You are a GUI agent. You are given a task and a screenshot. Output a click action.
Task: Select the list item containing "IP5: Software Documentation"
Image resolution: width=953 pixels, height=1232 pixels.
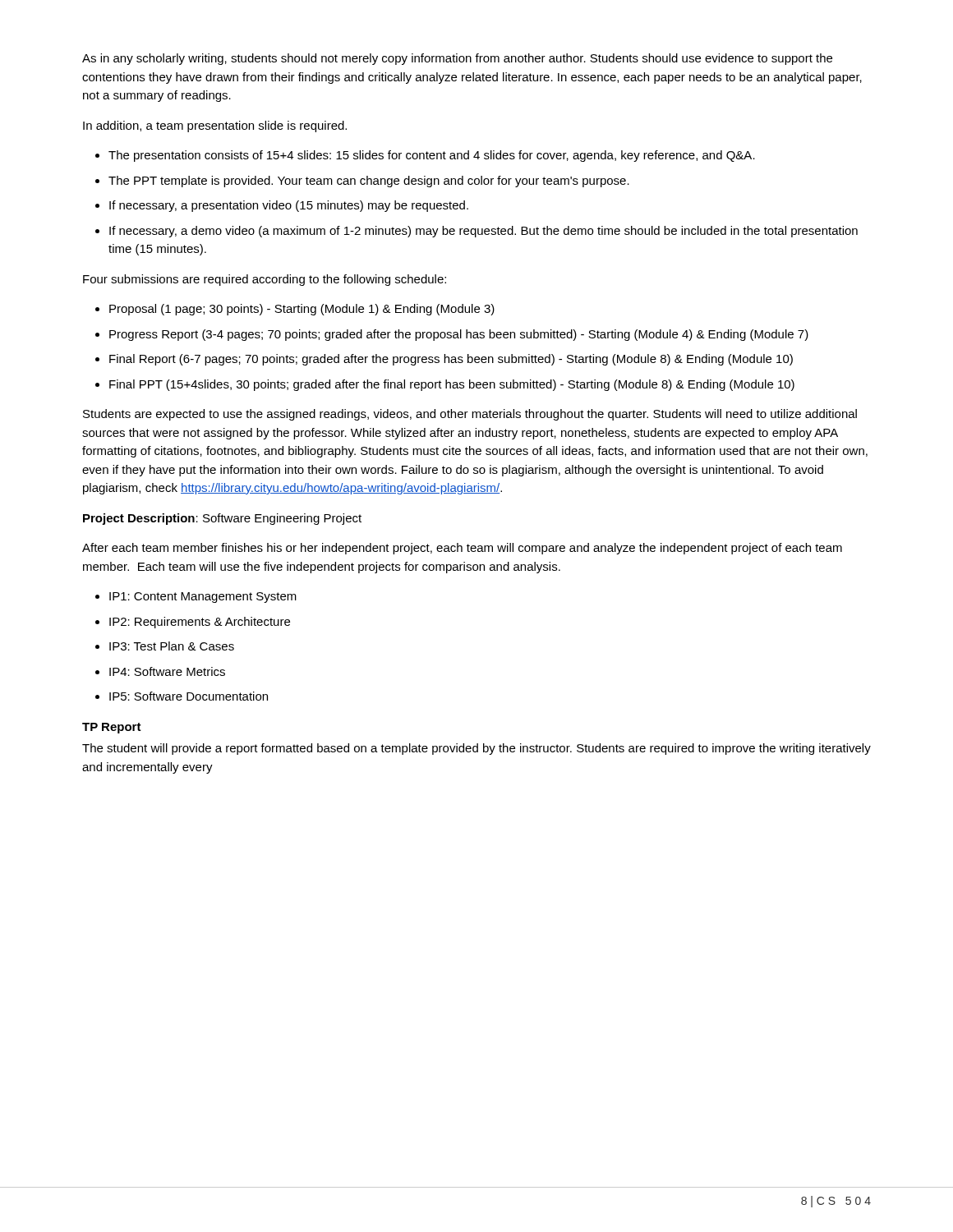click(x=189, y=696)
